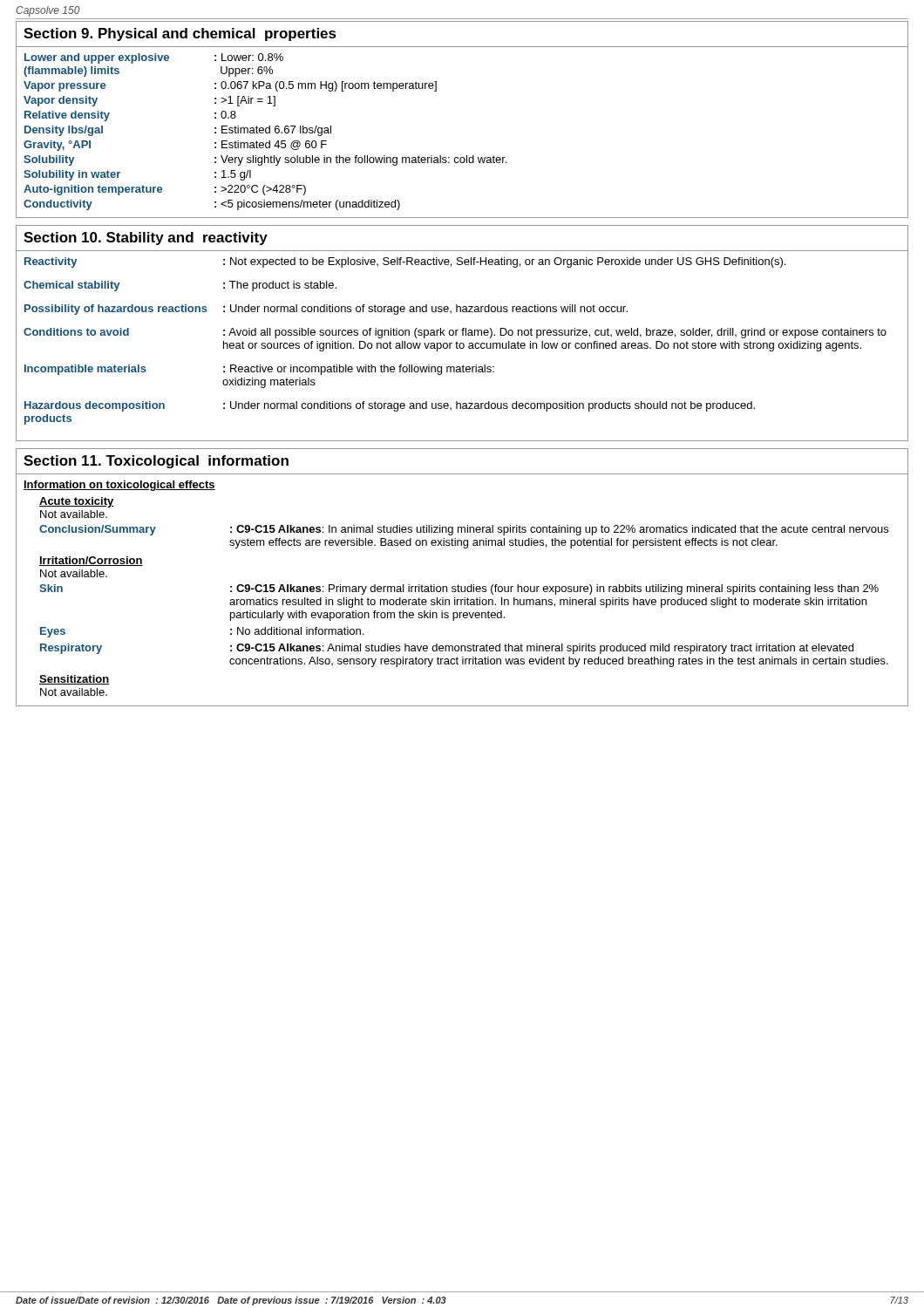This screenshot has height=1308, width=924.
Task: Locate the text block that reads "Acute toxicity Not"
Action: [x=76, y=508]
